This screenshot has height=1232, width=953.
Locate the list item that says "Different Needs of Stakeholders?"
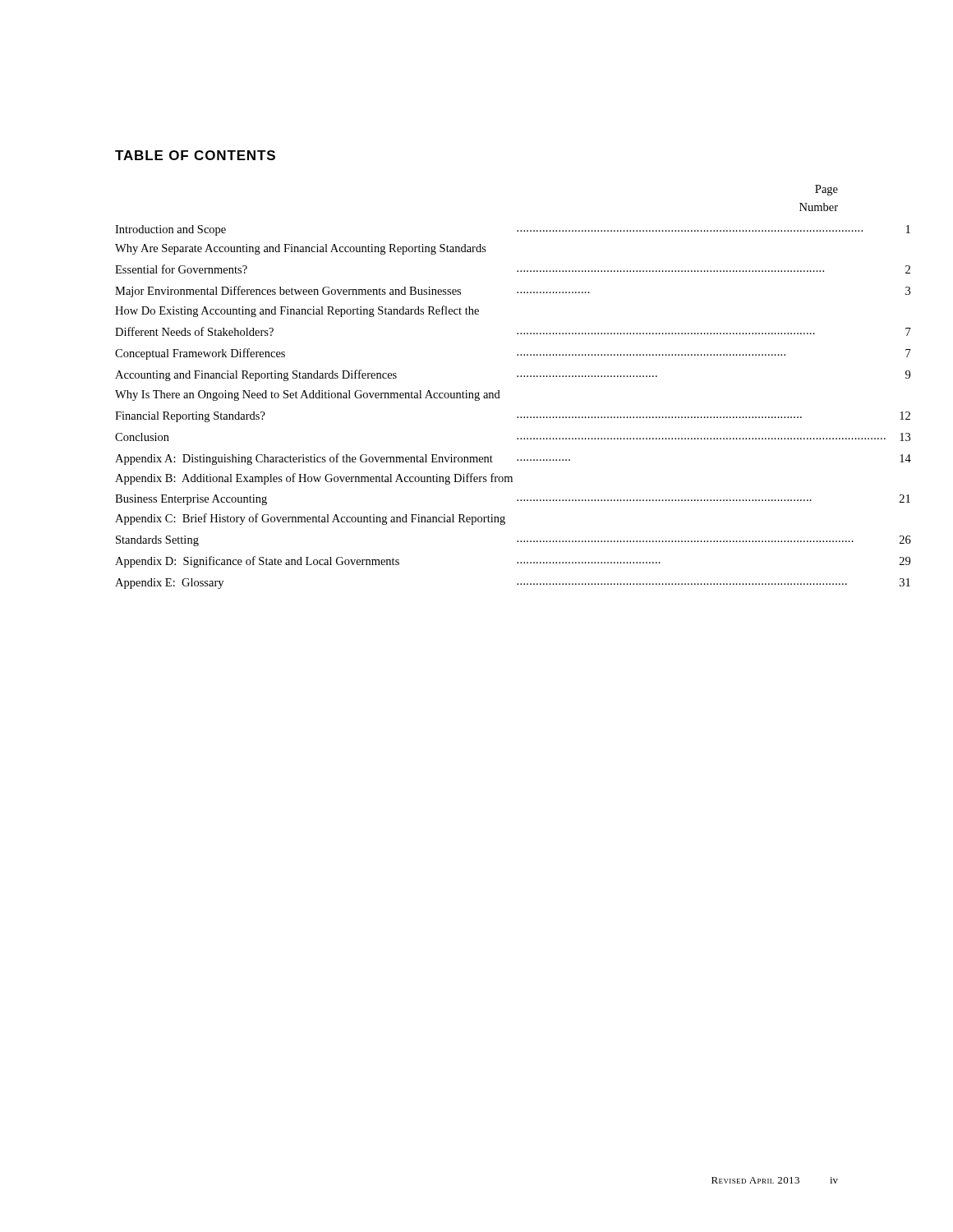(513, 332)
